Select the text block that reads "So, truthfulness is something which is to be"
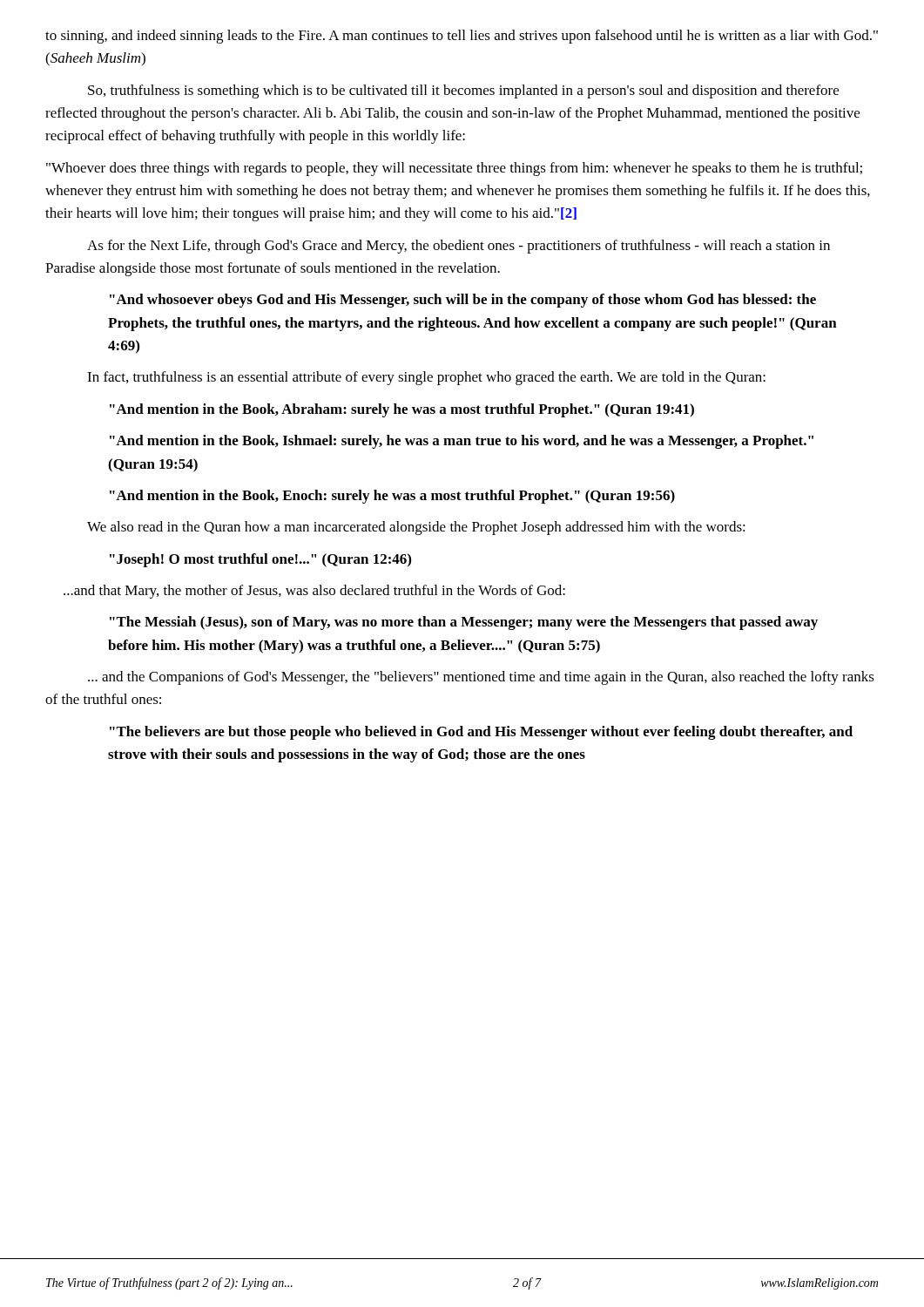The image size is (924, 1307). click(x=462, y=113)
